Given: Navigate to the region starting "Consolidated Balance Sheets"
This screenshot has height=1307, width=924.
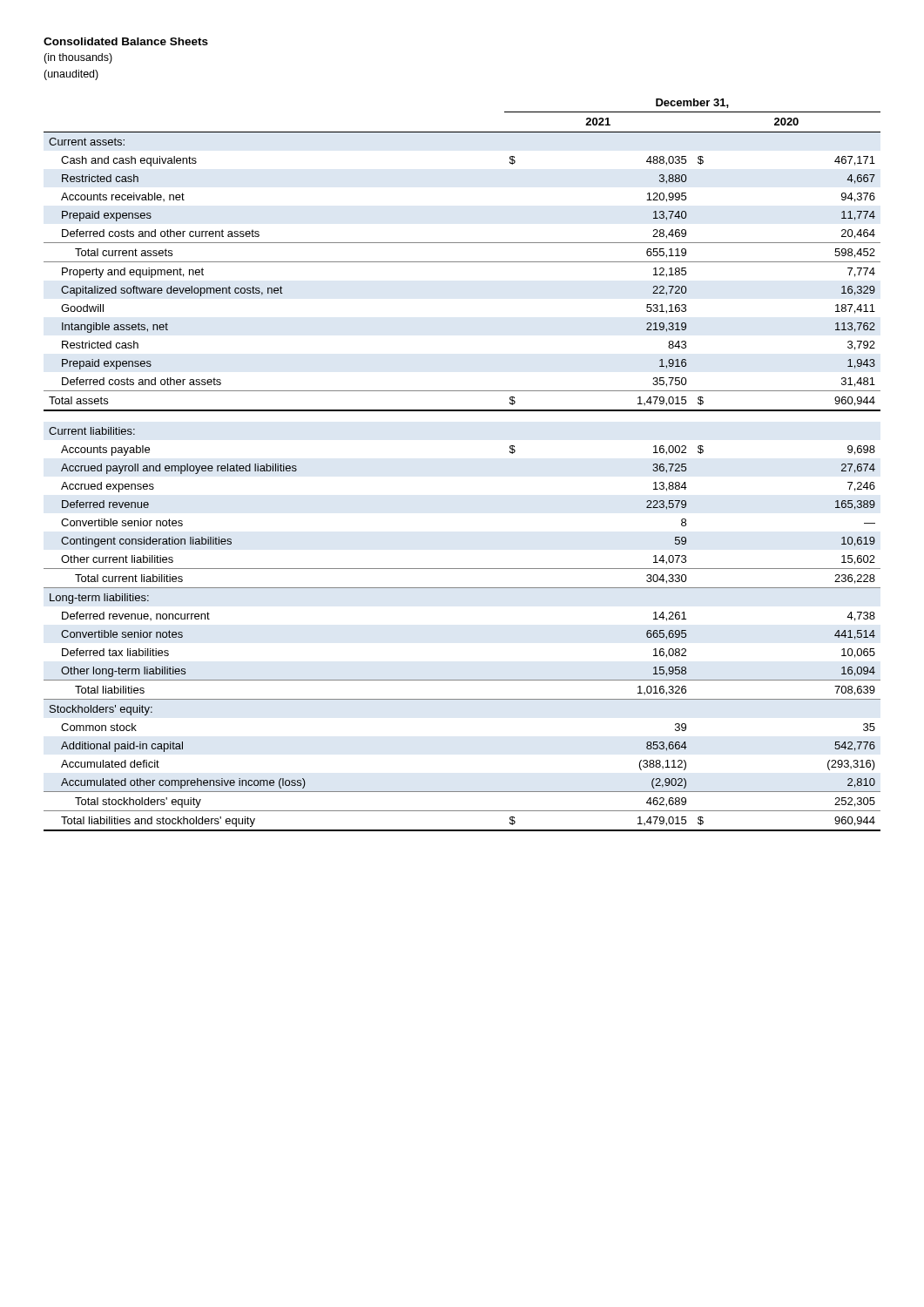Looking at the screenshot, I should pos(126,41).
